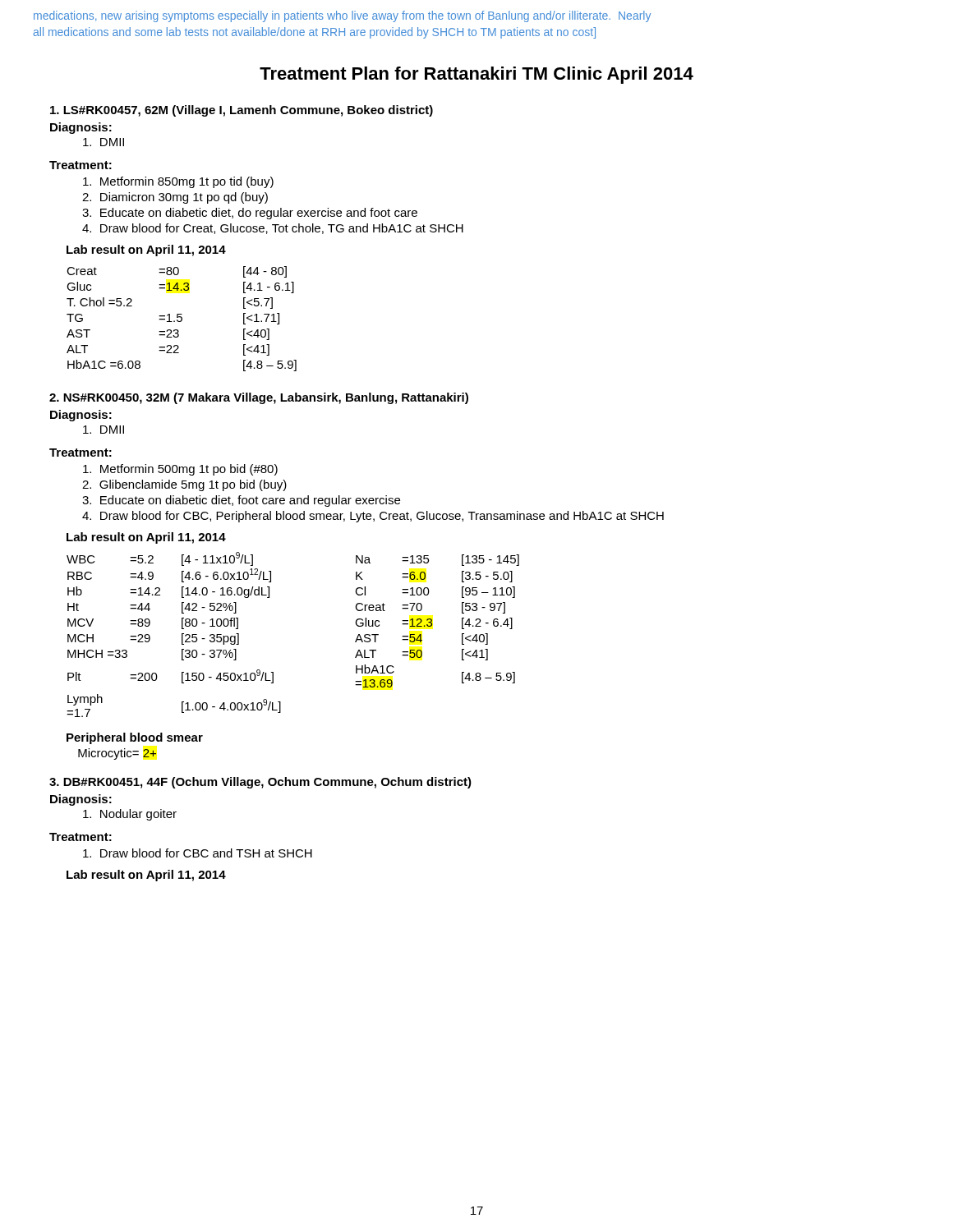This screenshot has width=953, height=1232.
Task: Click on the passage starting "2. Glibenclamide 5mg 1t po bid"
Action: pyautogui.click(x=185, y=484)
